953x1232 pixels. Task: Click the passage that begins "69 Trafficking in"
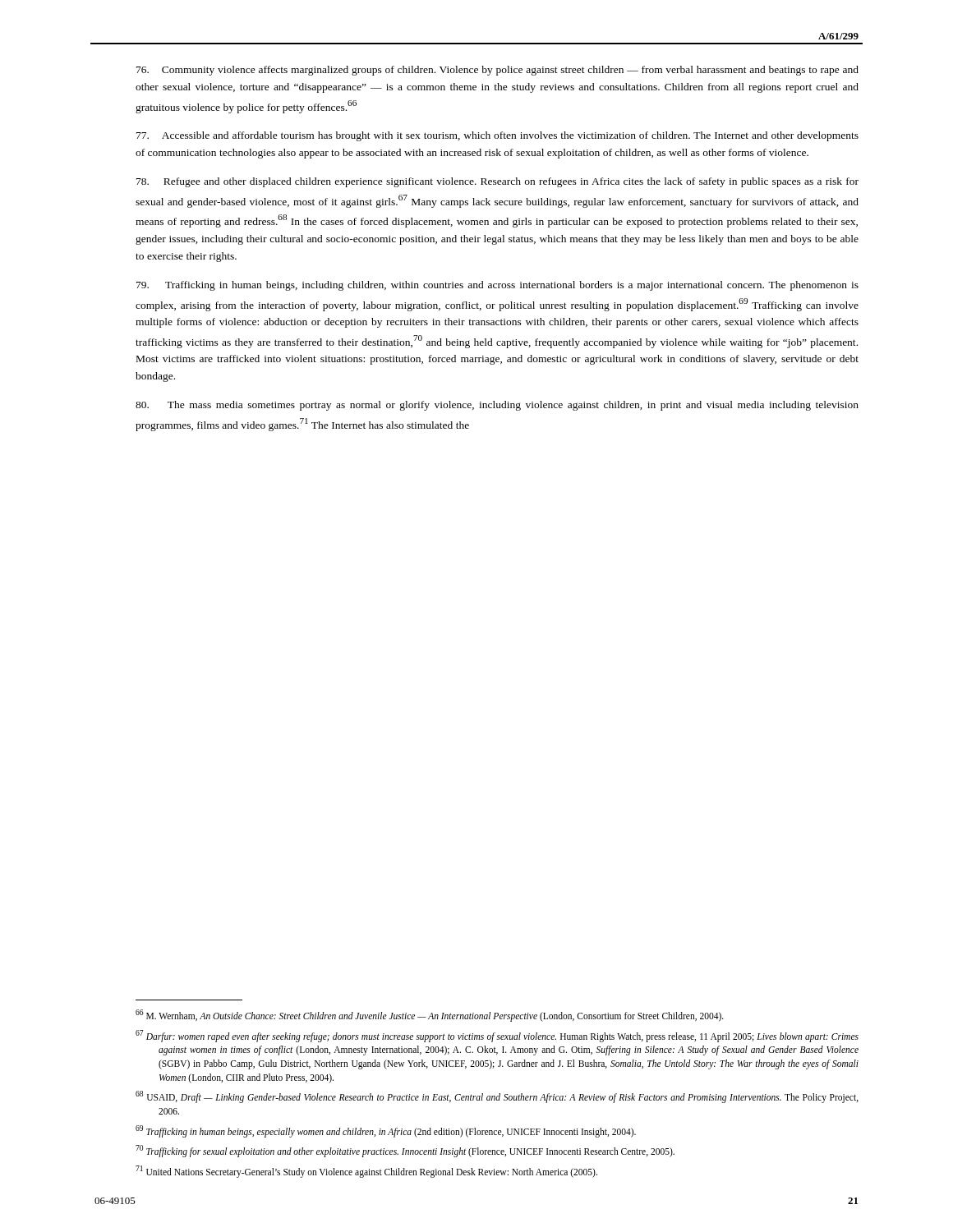click(386, 1130)
